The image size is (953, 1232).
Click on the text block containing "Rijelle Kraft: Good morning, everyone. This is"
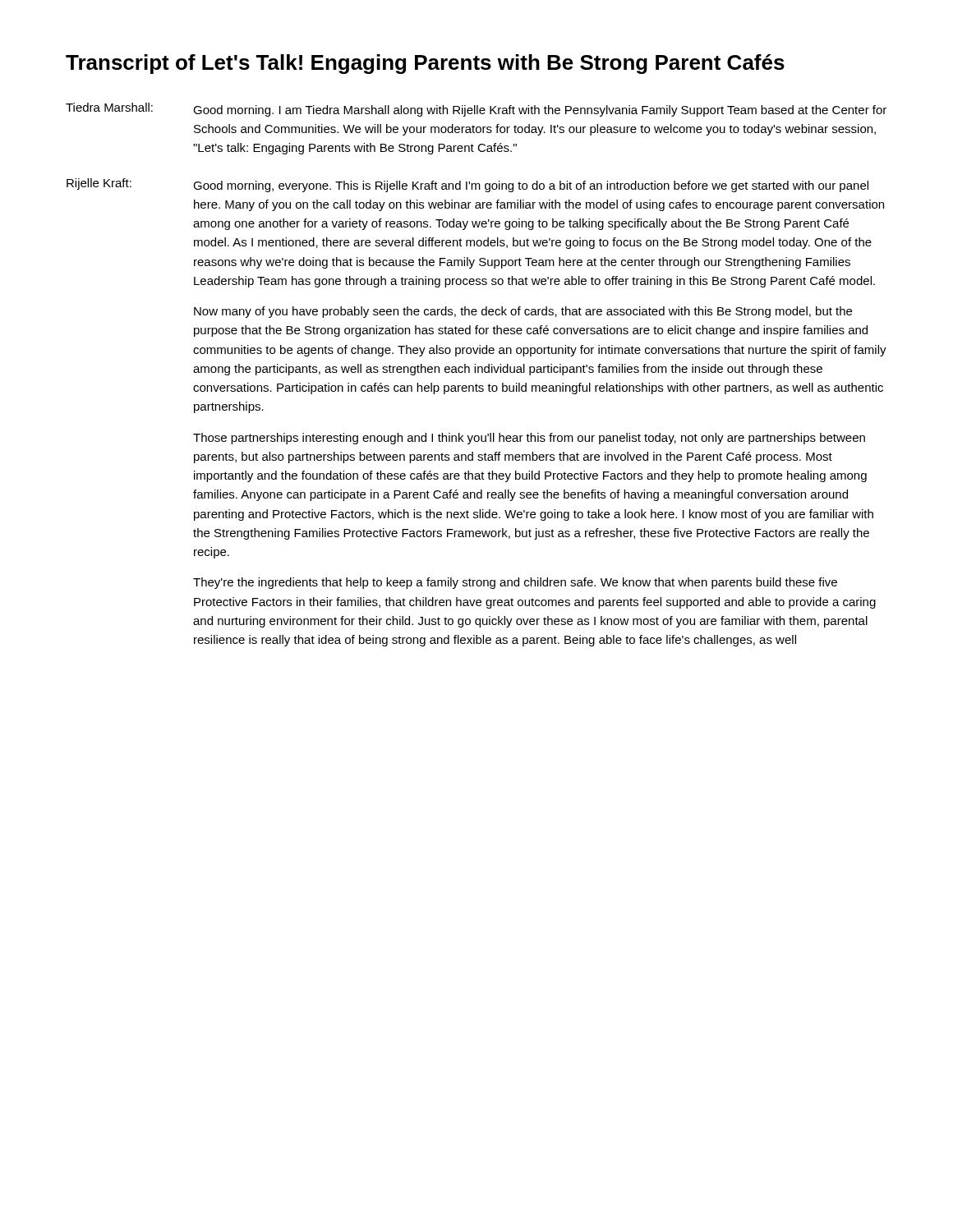coord(467,185)
